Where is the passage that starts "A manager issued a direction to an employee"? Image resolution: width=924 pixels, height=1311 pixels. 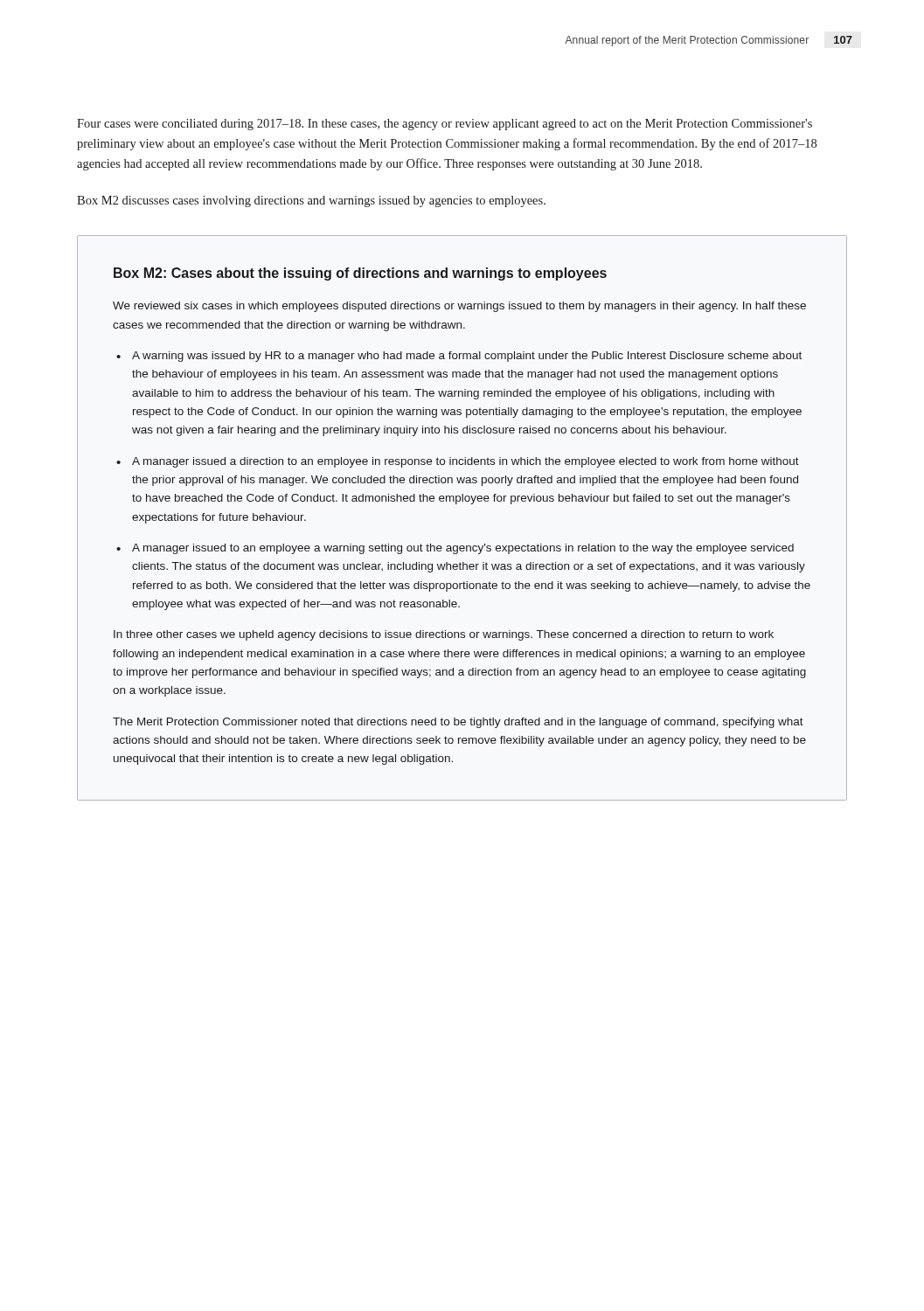[466, 489]
